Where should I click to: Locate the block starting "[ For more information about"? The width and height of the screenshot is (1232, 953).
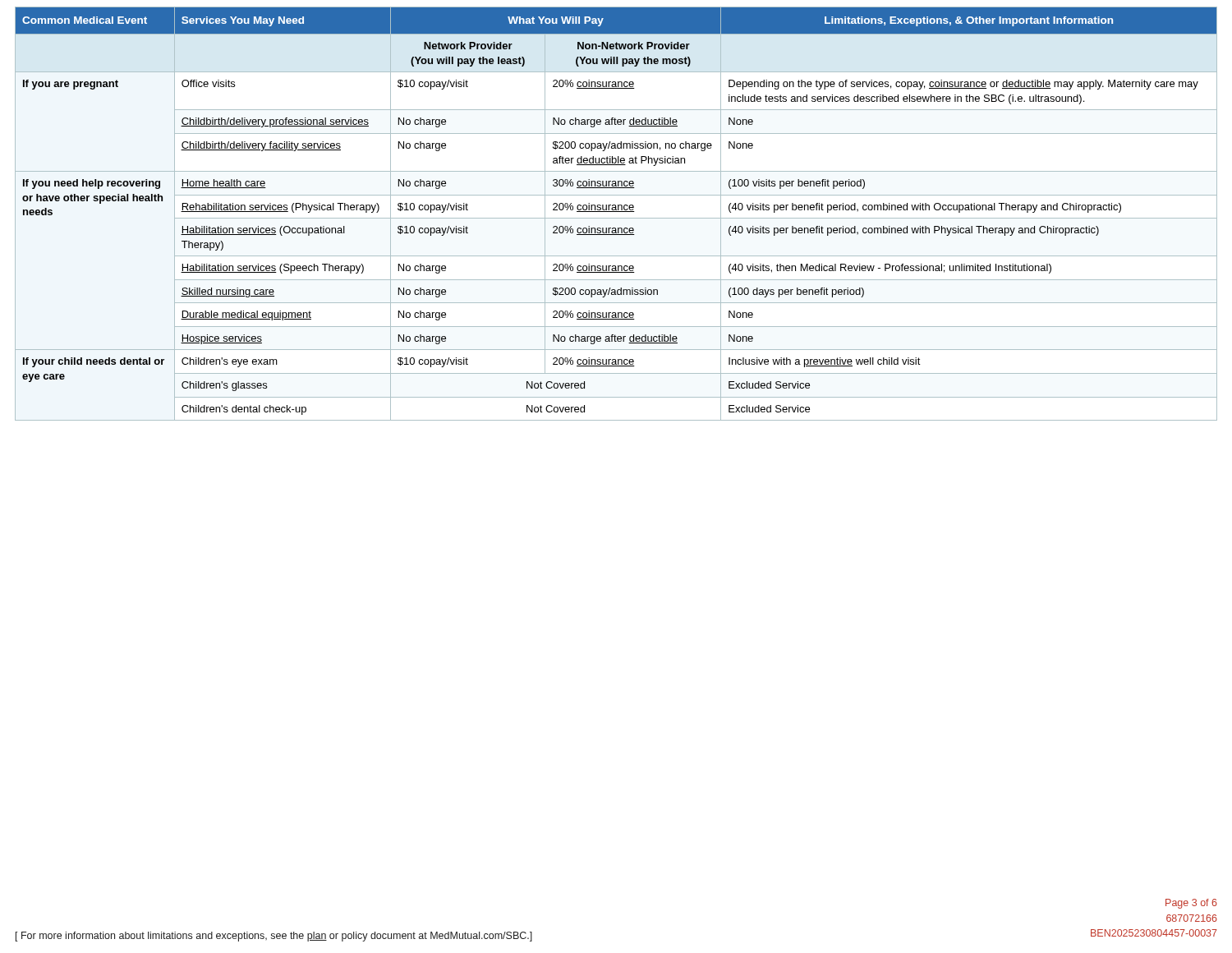click(274, 936)
